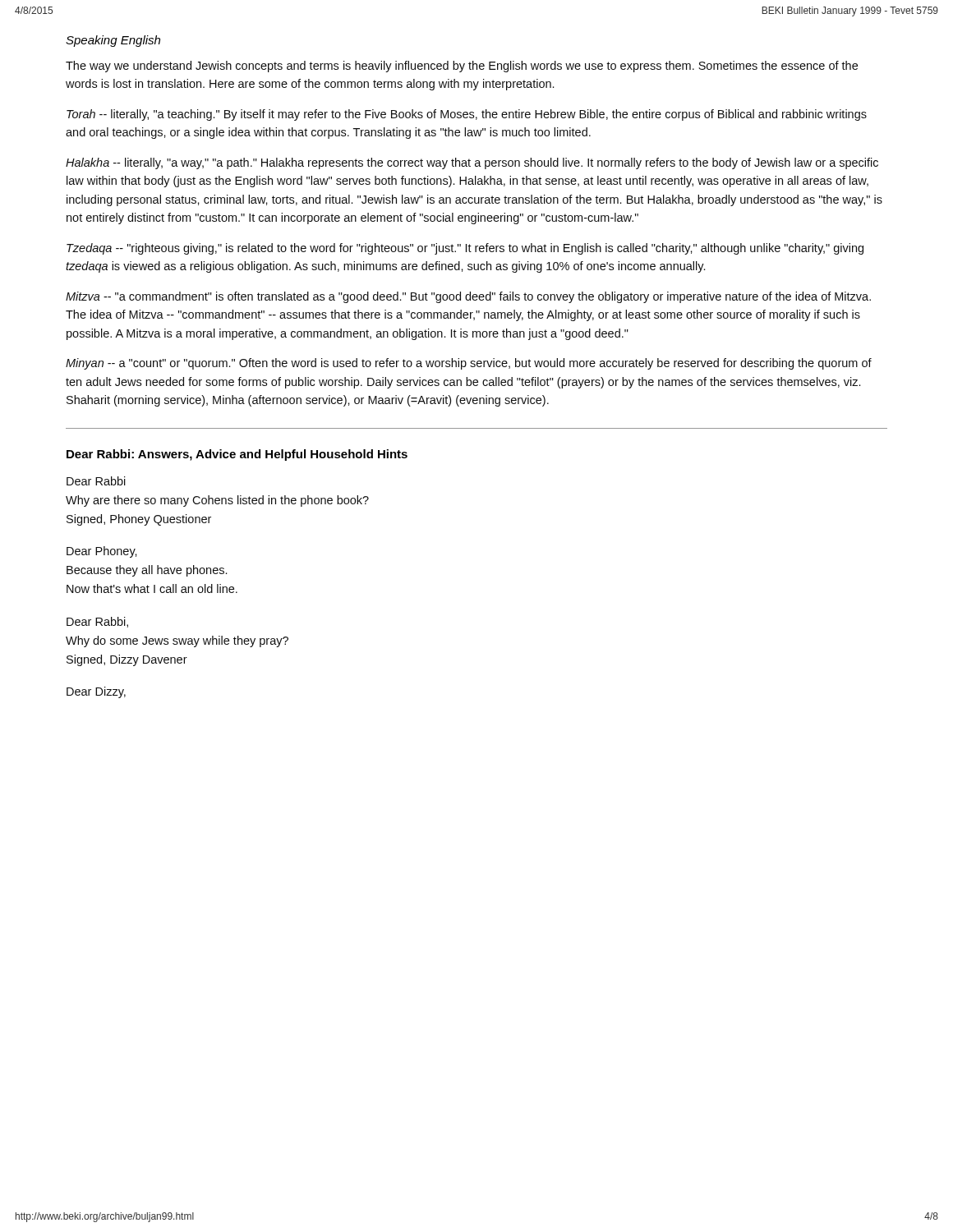Click on the region starting "Speaking English"
Viewport: 953px width, 1232px height.
113,40
